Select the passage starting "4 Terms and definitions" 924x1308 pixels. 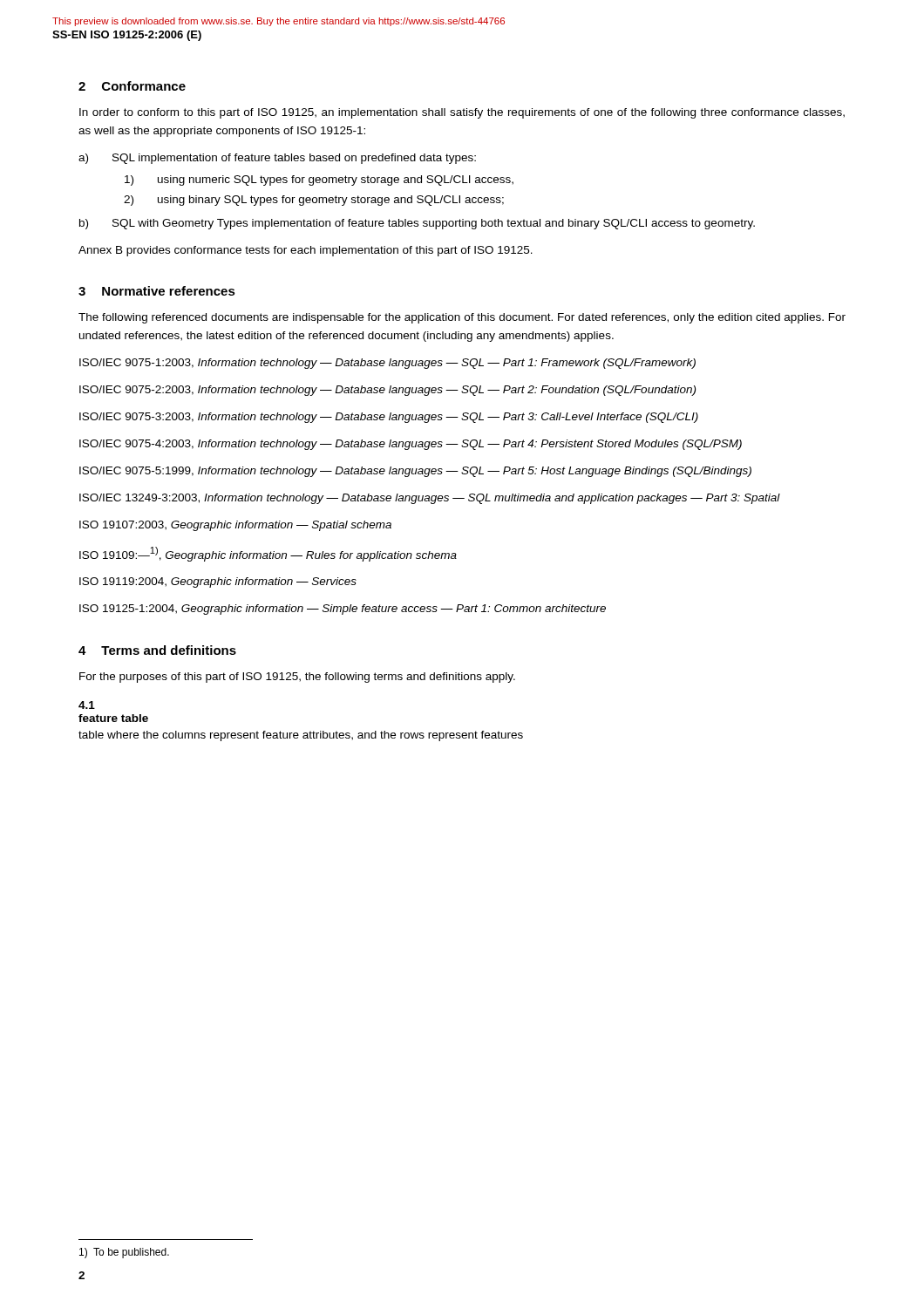[157, 650]
